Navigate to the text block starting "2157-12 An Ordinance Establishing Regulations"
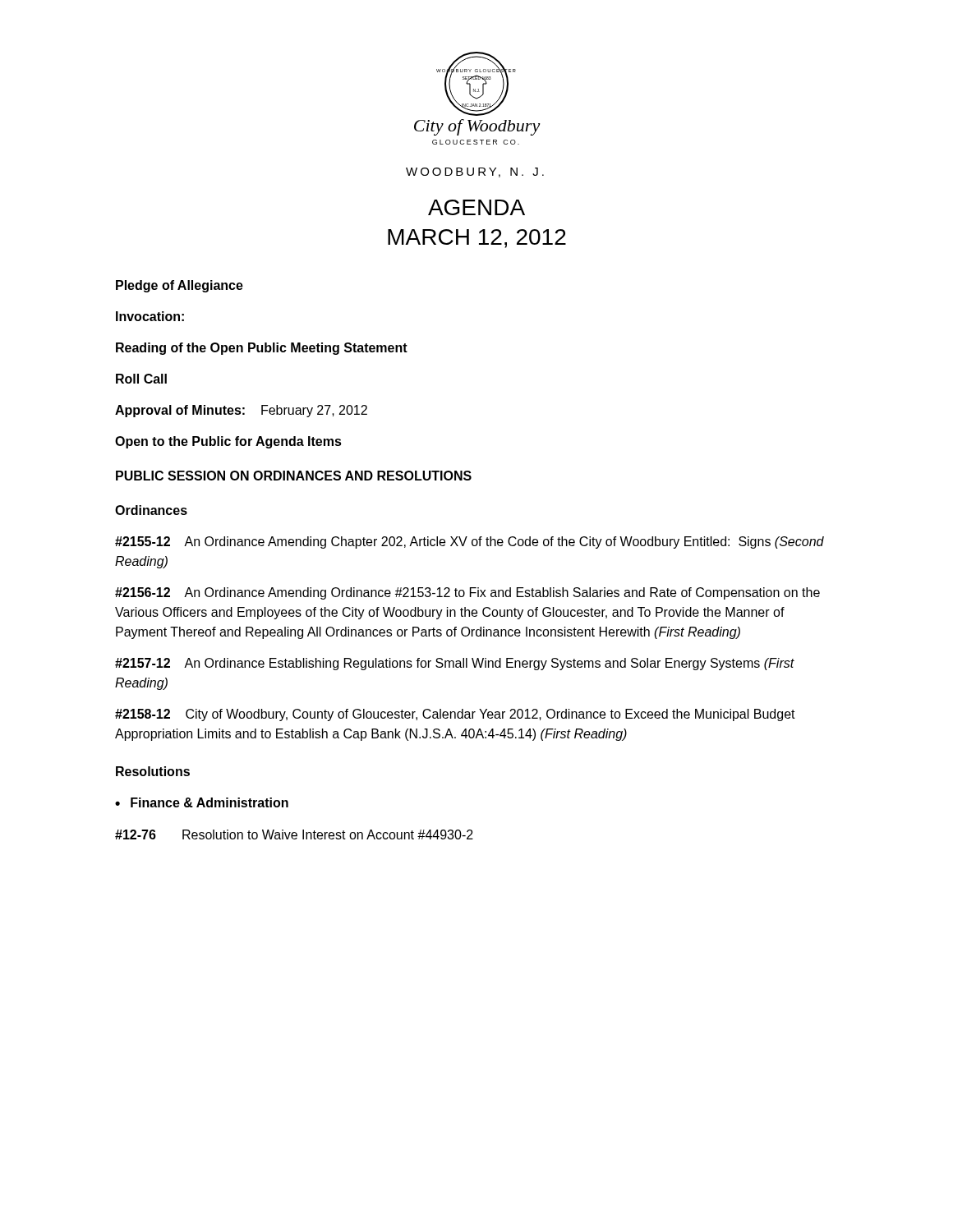Viewport: 953px width, 1232px height. pyautogui.click(x=454, y=673)
